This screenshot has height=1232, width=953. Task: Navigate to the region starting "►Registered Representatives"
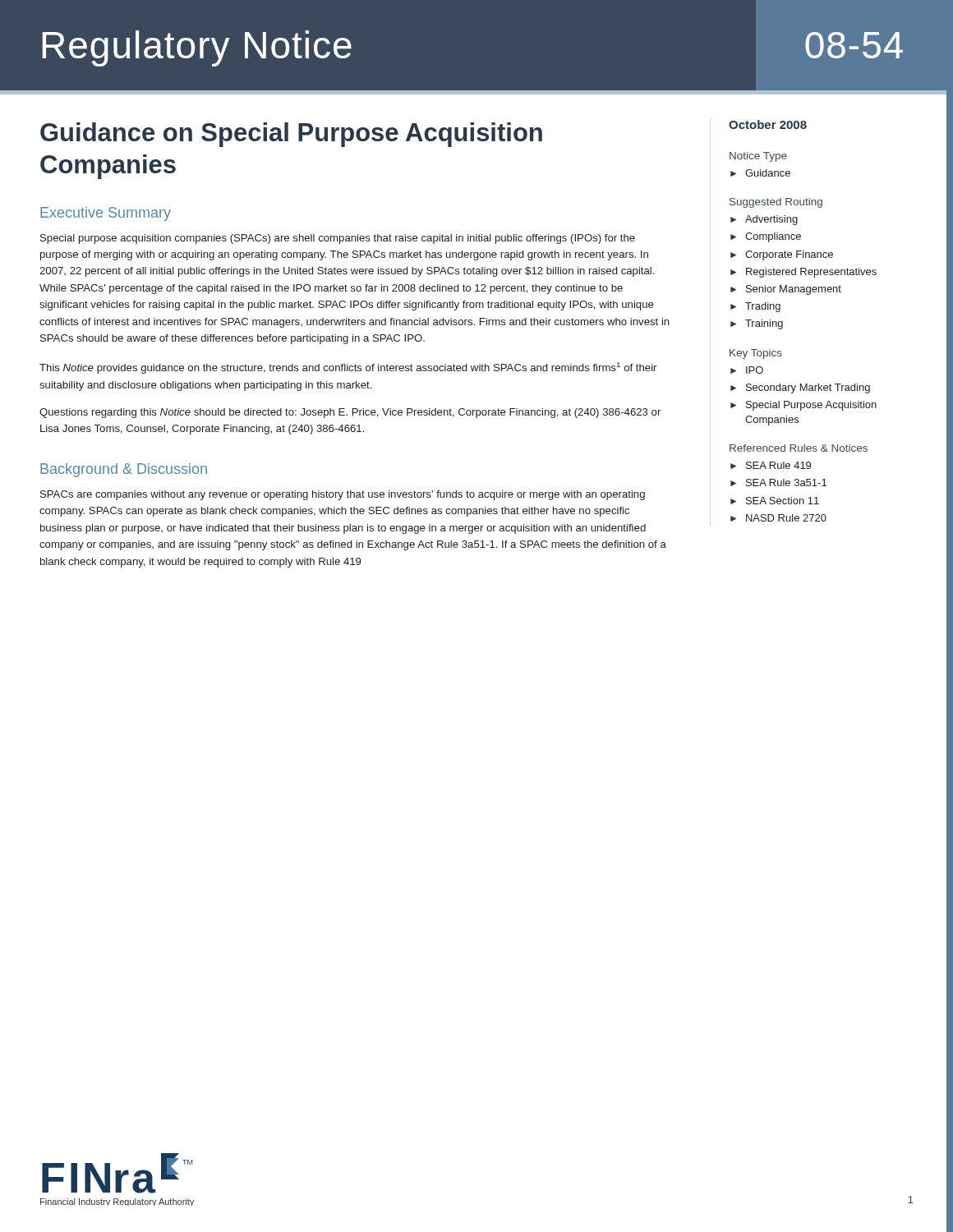[x=803, y=272]
